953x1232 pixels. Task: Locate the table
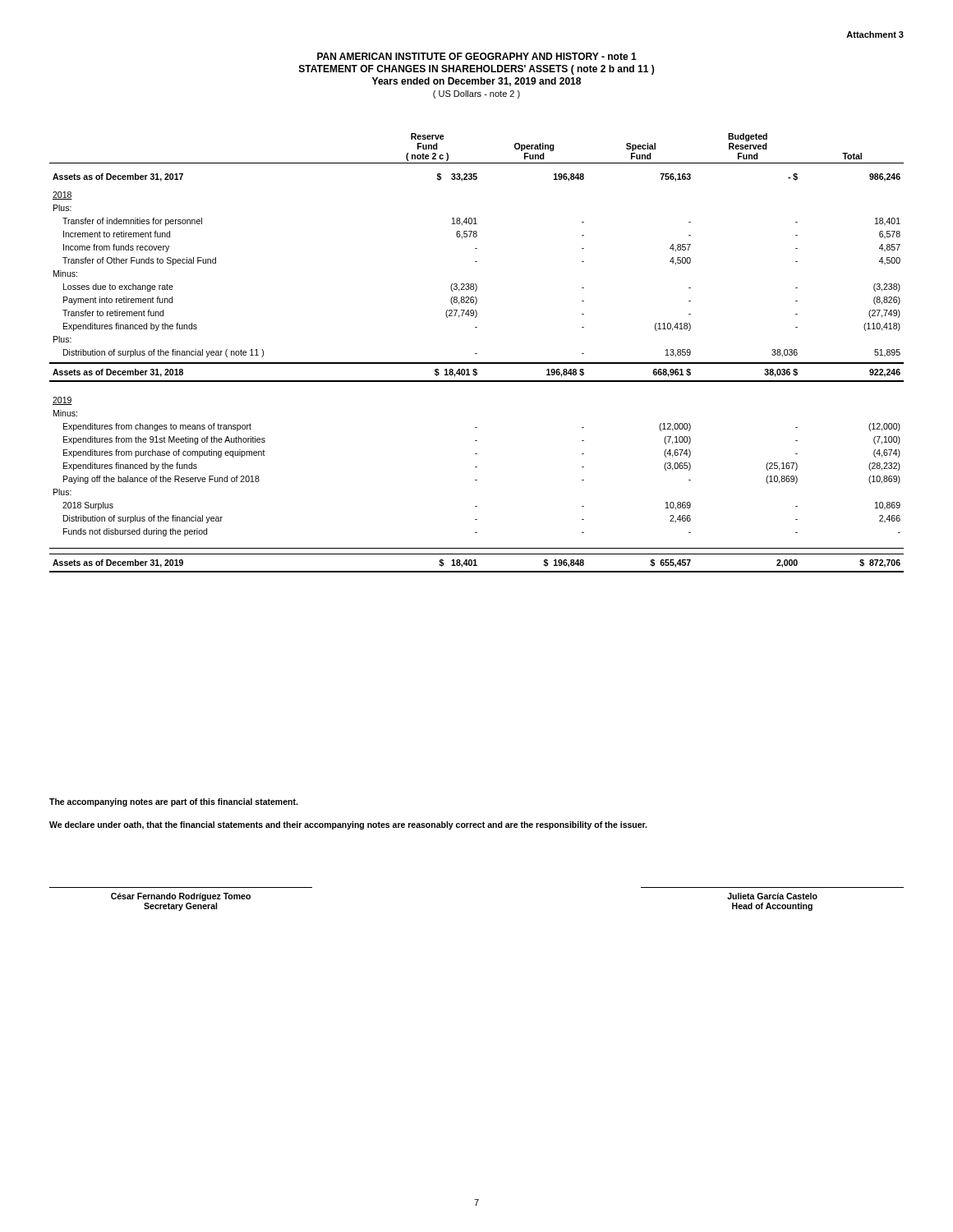(476, 351)
